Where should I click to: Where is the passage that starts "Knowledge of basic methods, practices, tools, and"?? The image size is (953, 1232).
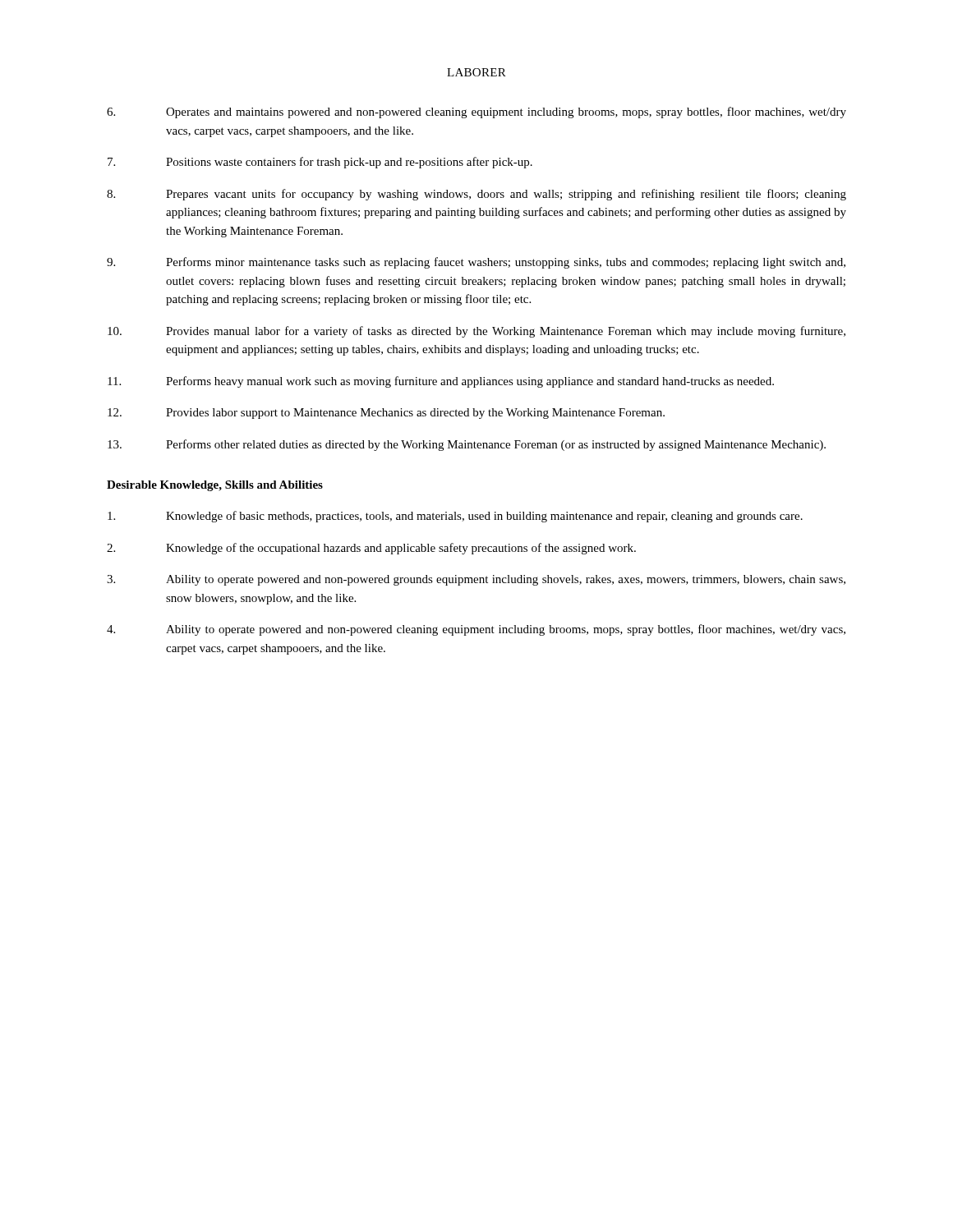(x=476, y=516)
